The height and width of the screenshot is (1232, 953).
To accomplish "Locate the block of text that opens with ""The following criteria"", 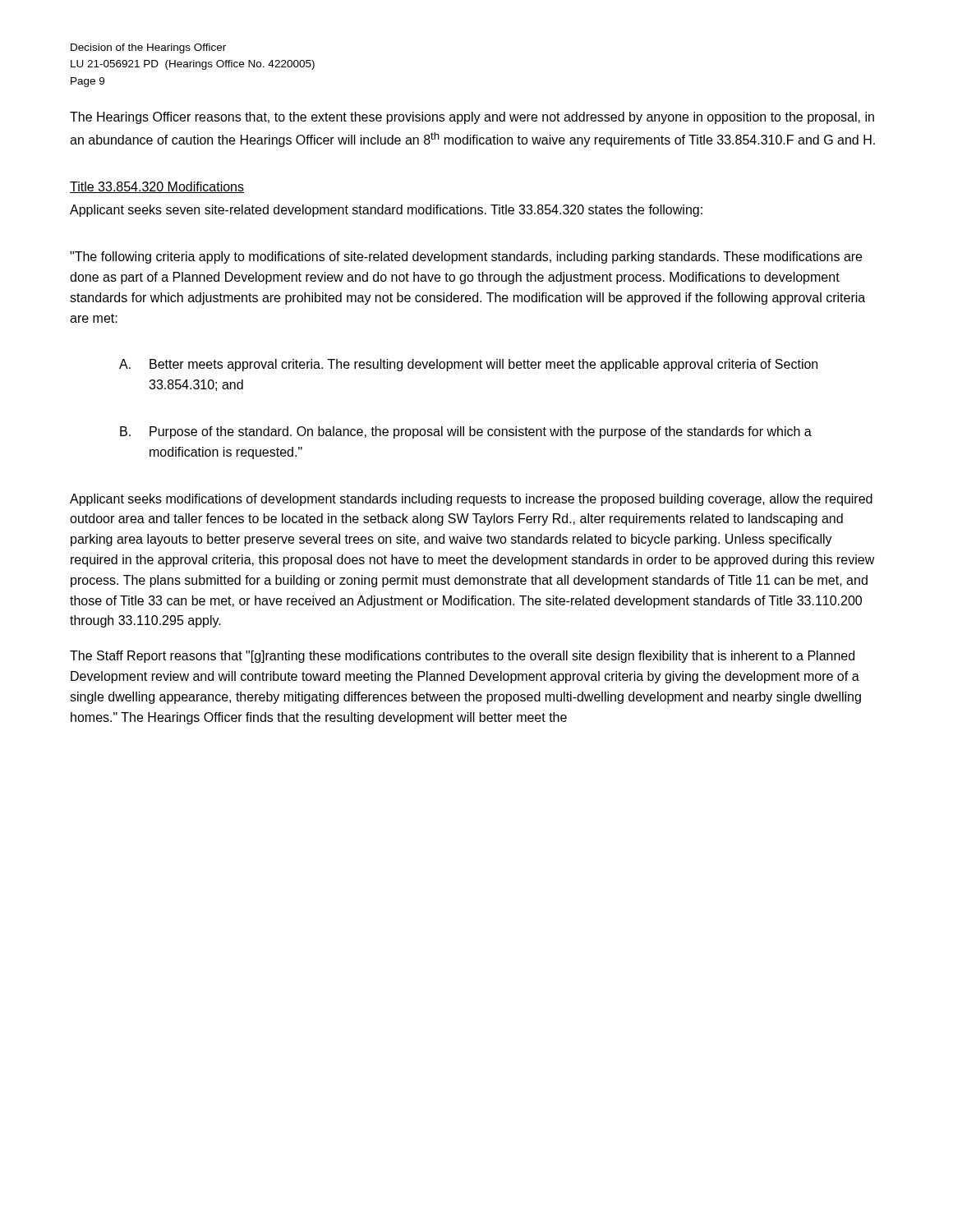I will [468, 287].
